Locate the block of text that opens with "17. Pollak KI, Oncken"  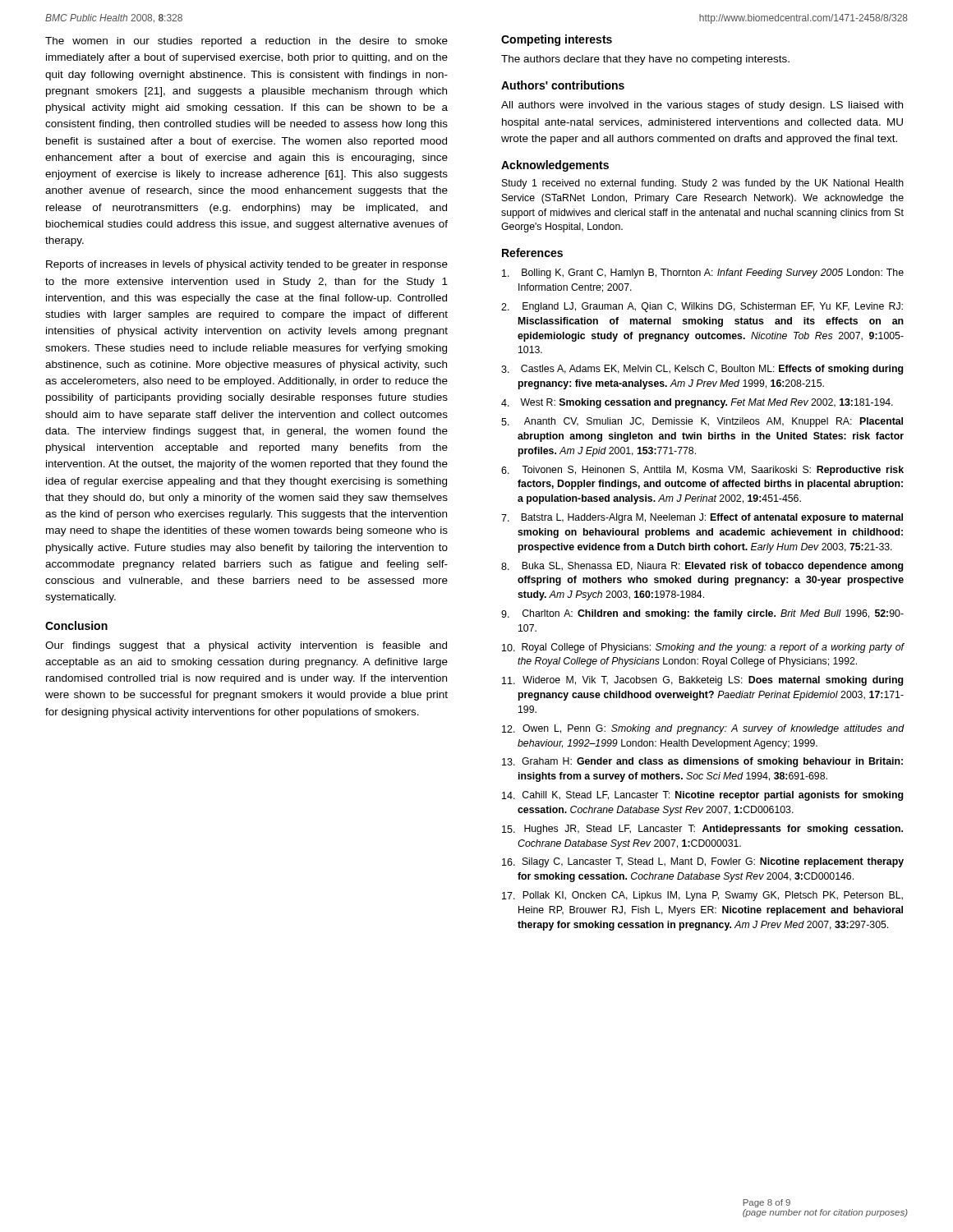tap(702, 911)
